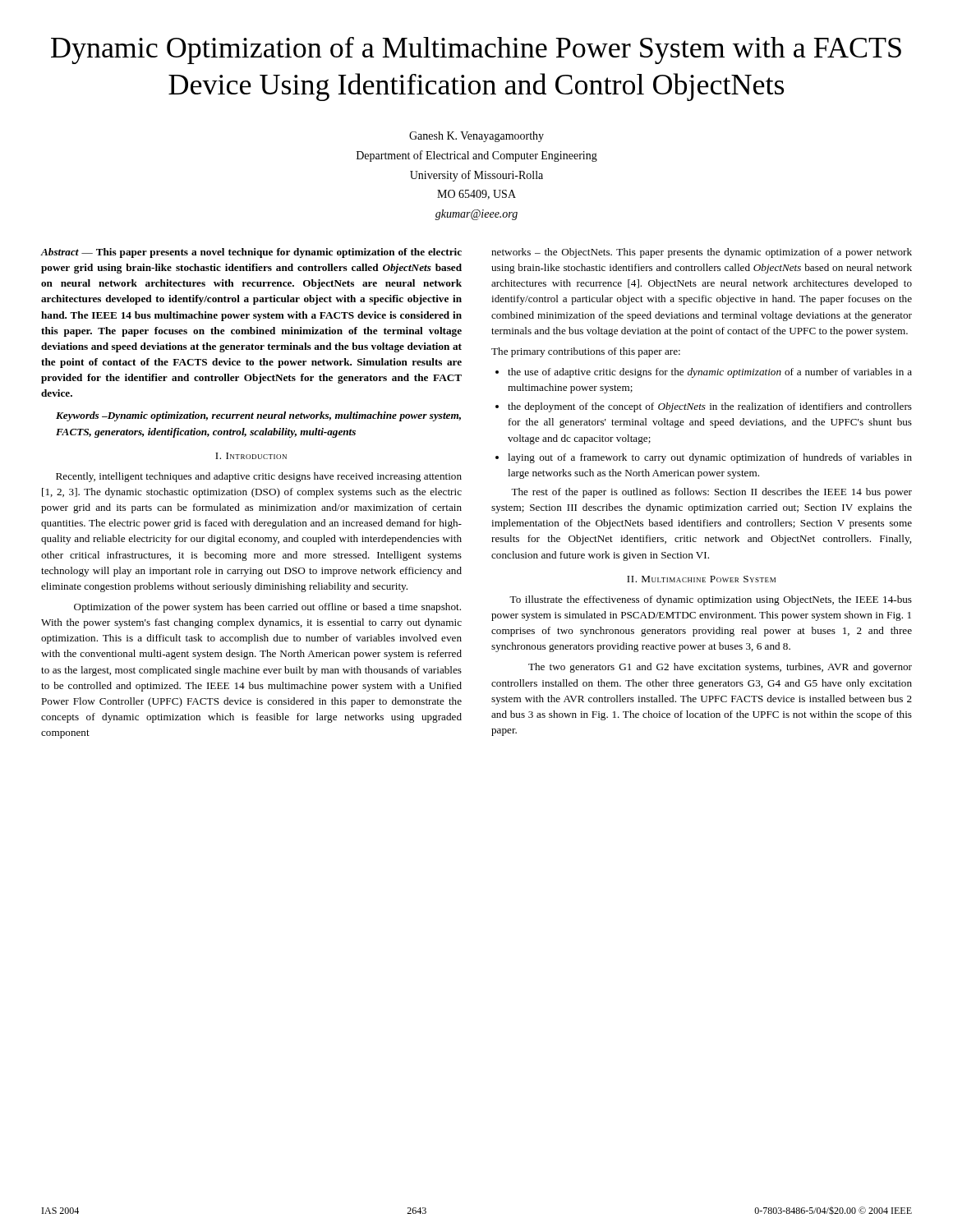Find the block on this page that starts "Recently, intelligent techniques and adaptive critic designs"
This screenshot has width=953, height=1232.
click(251, 531)
